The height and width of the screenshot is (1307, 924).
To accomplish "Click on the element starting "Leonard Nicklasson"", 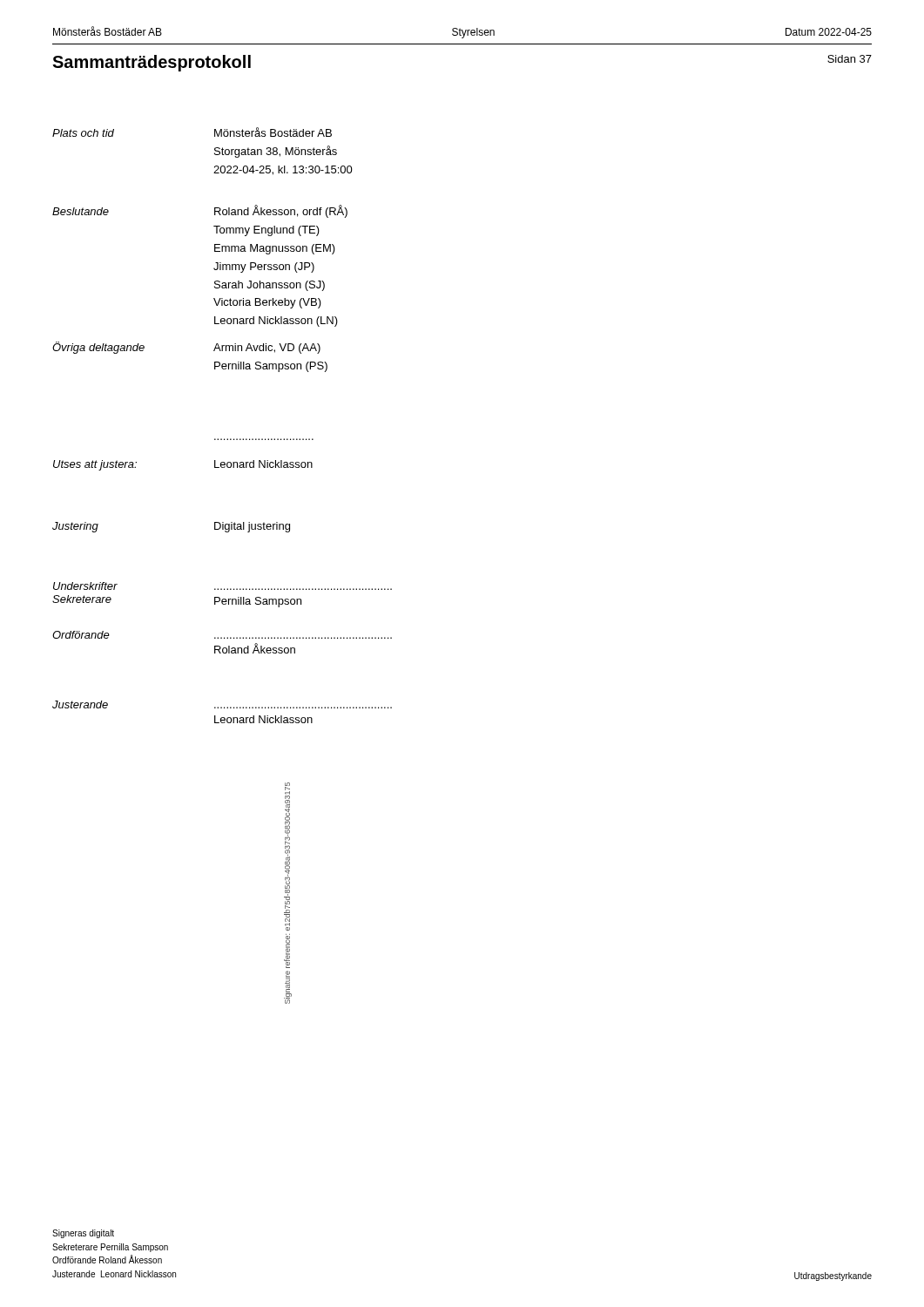I will 263,464.
